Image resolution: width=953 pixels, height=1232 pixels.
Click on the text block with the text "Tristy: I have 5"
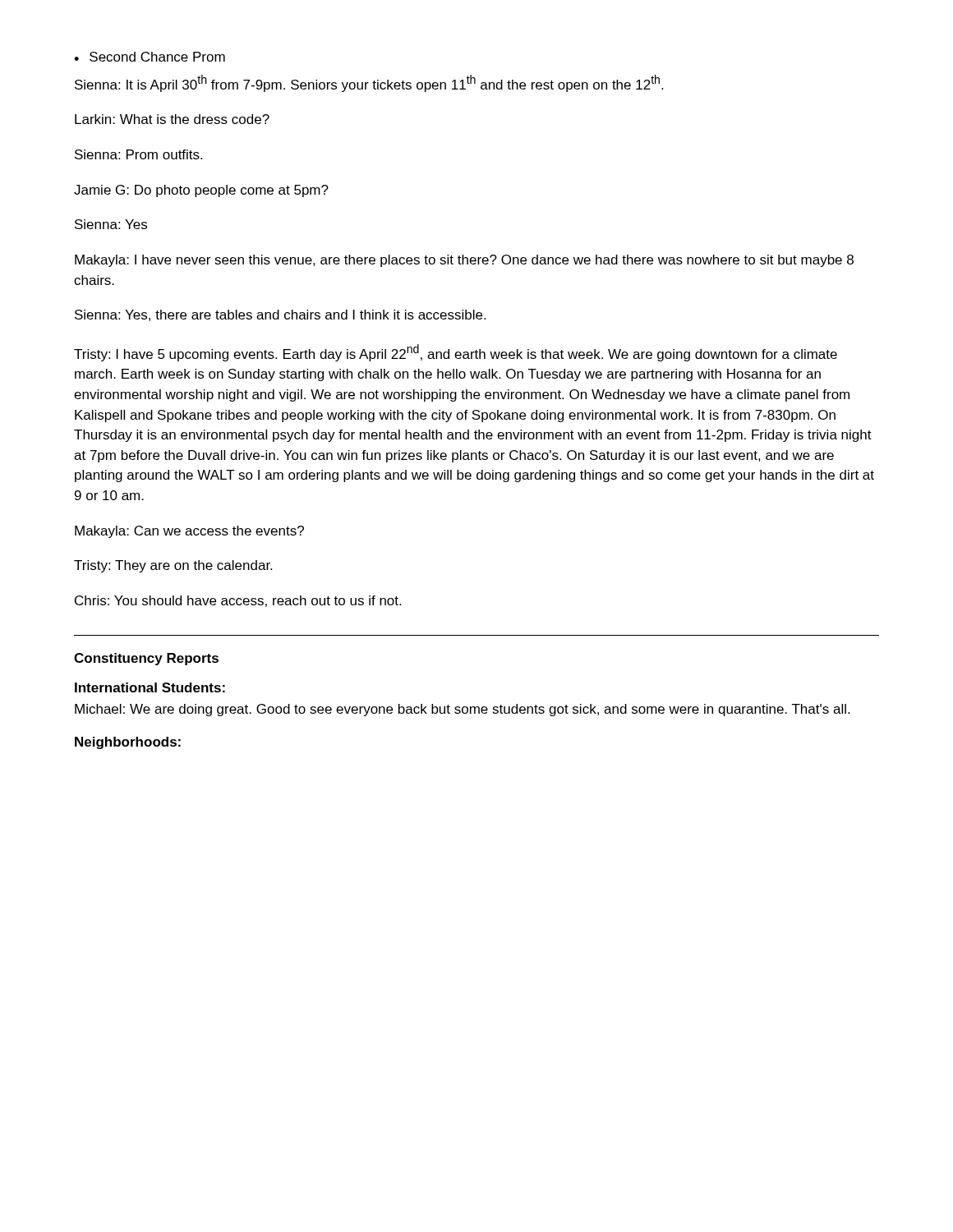click(x=474, y=423)
